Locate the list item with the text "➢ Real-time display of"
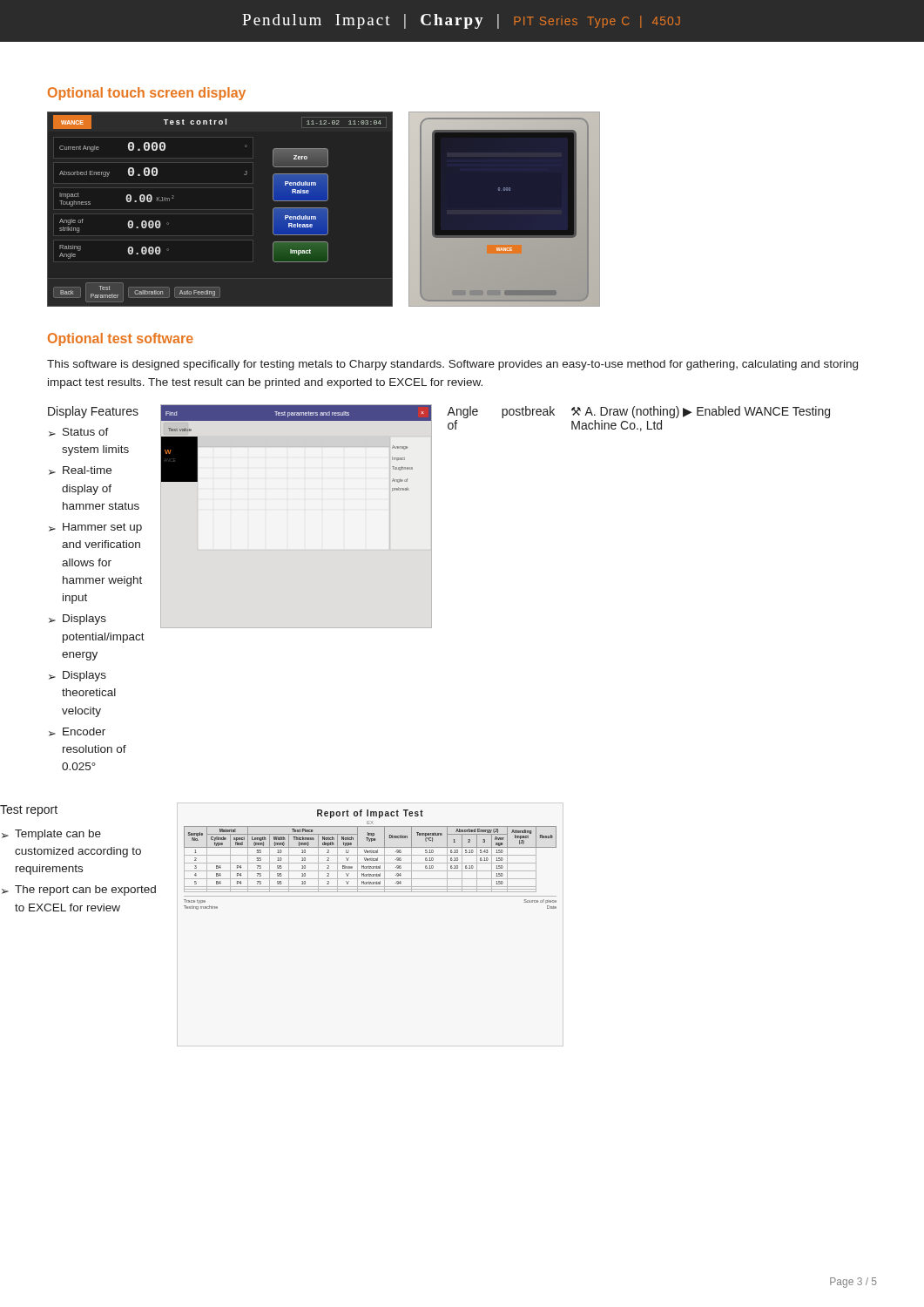This screenshot has height=1307, width=924. coord(96,489)
